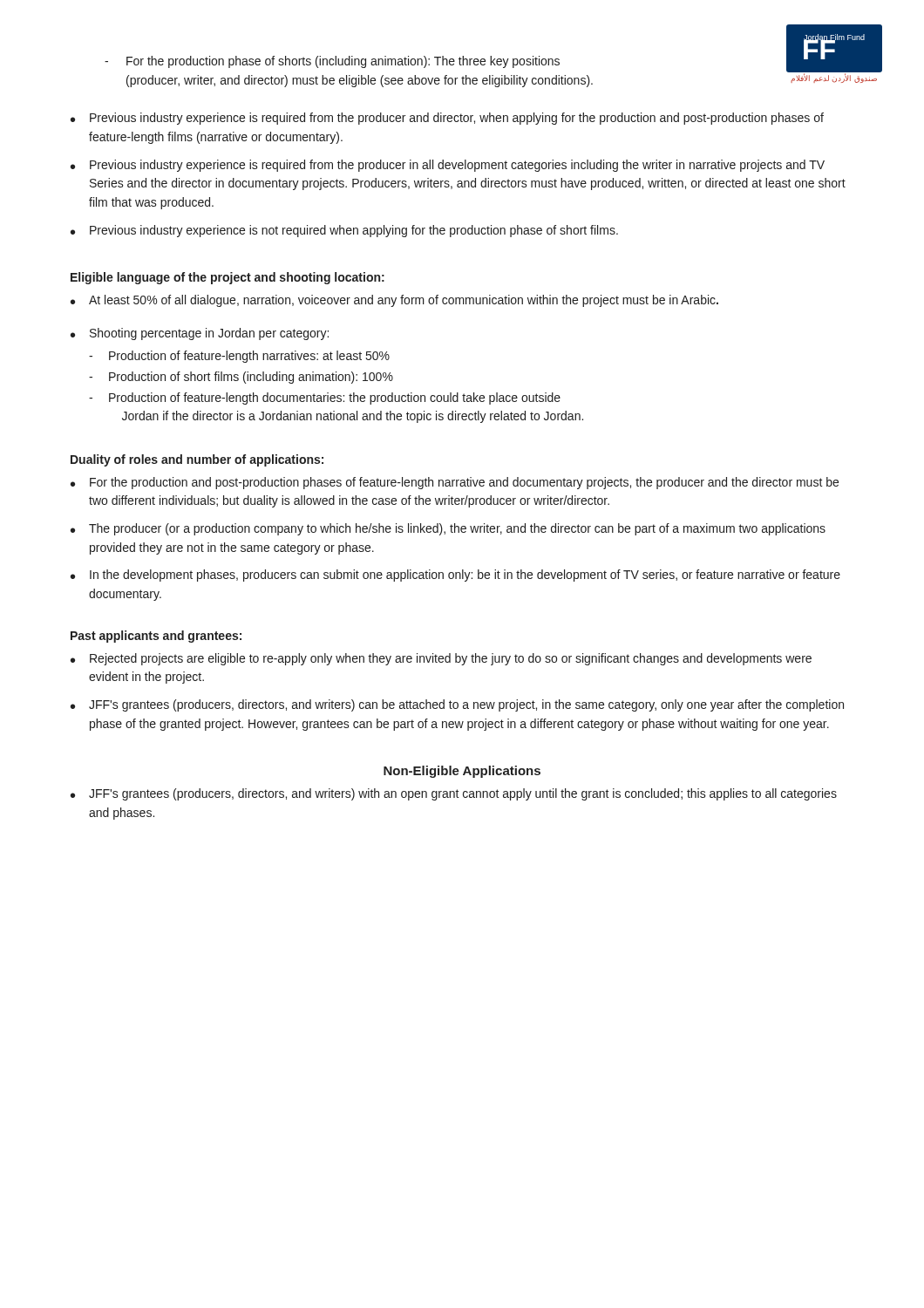This screenshot has width=924, height=1308.
Task: Click on the region starting "Non-Eligible Applications"
Action: 462,771
